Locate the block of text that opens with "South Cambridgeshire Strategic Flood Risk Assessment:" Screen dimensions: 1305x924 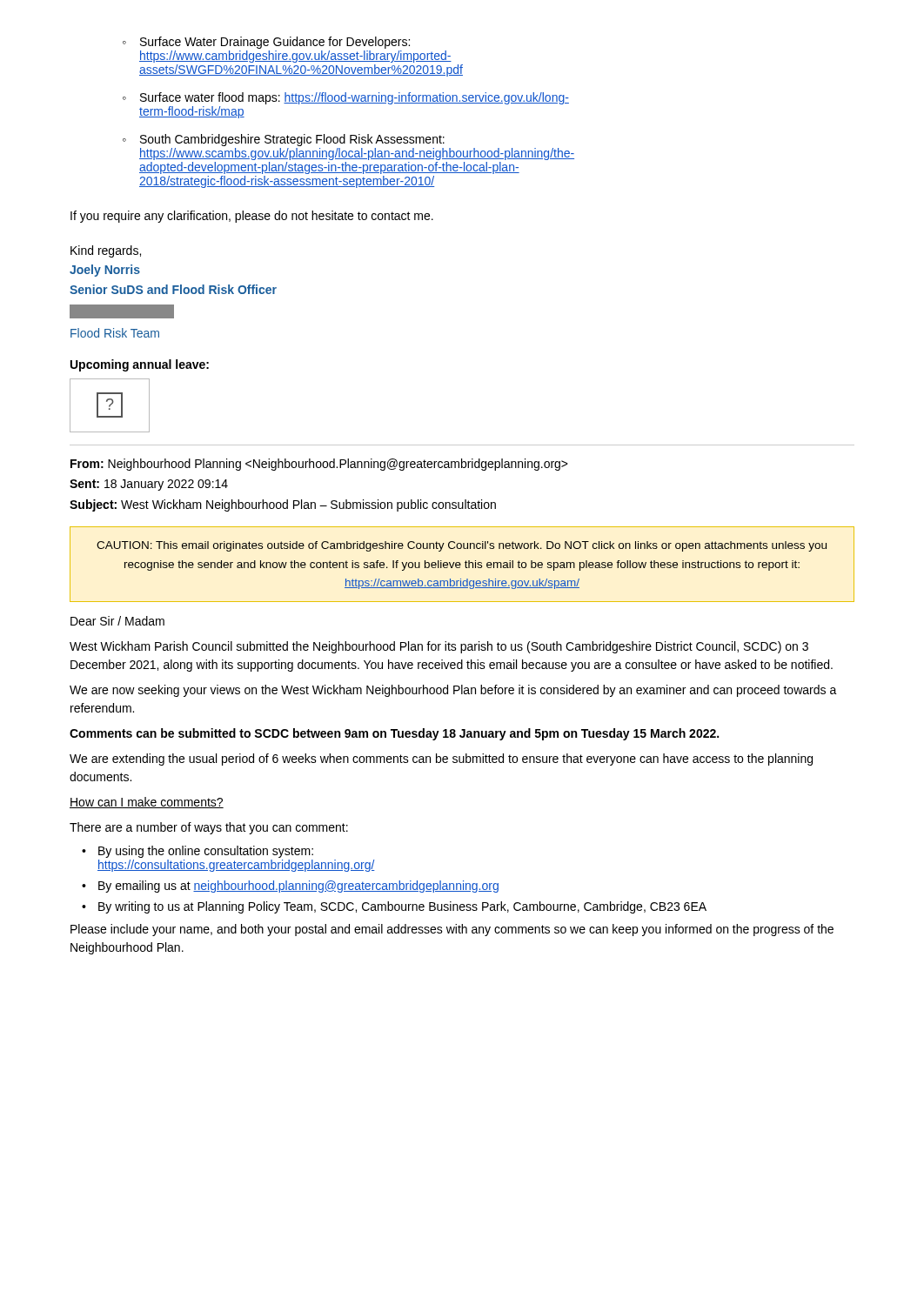point(357,160)
